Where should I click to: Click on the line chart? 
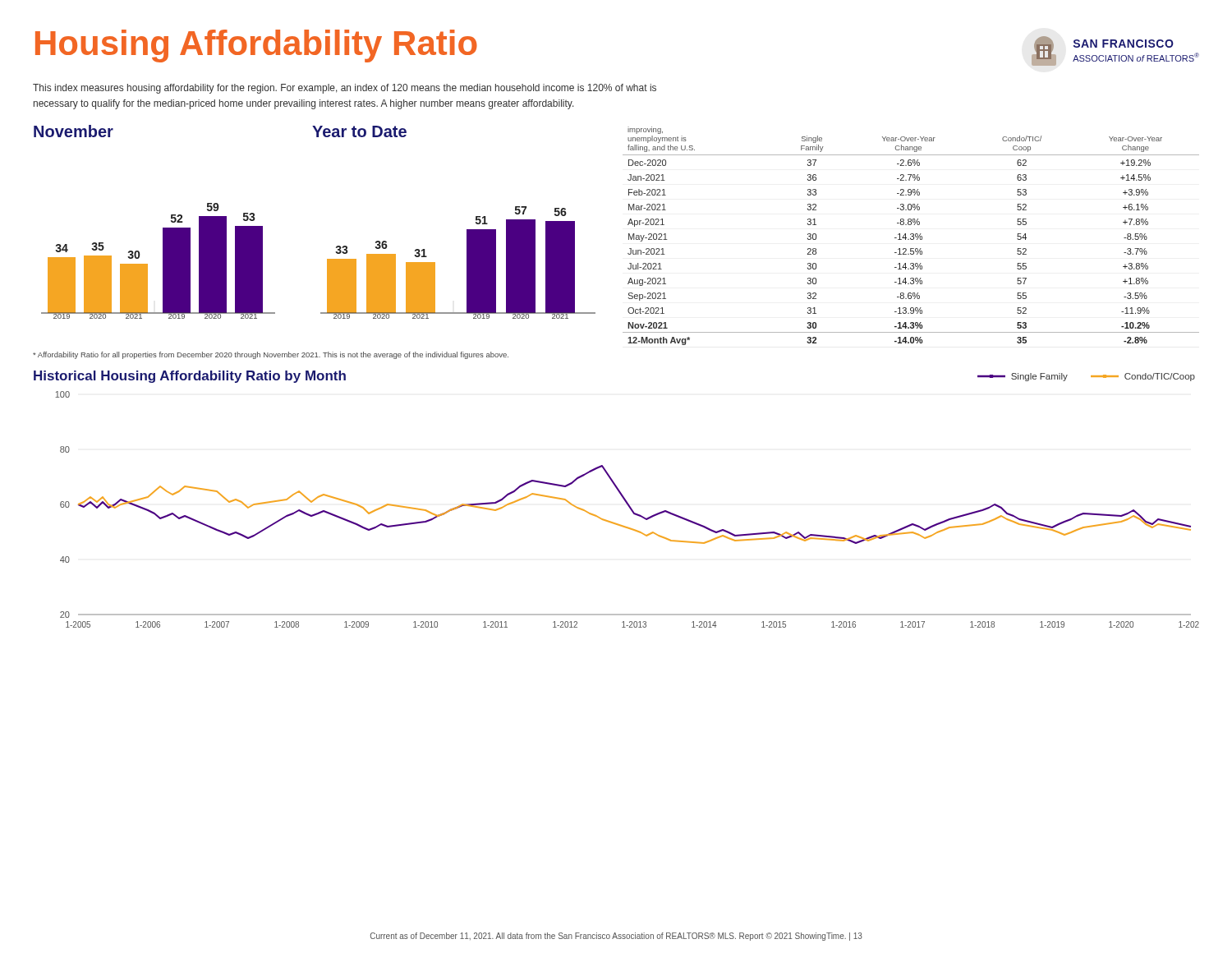pyautogui.click(x=616, y=514)
